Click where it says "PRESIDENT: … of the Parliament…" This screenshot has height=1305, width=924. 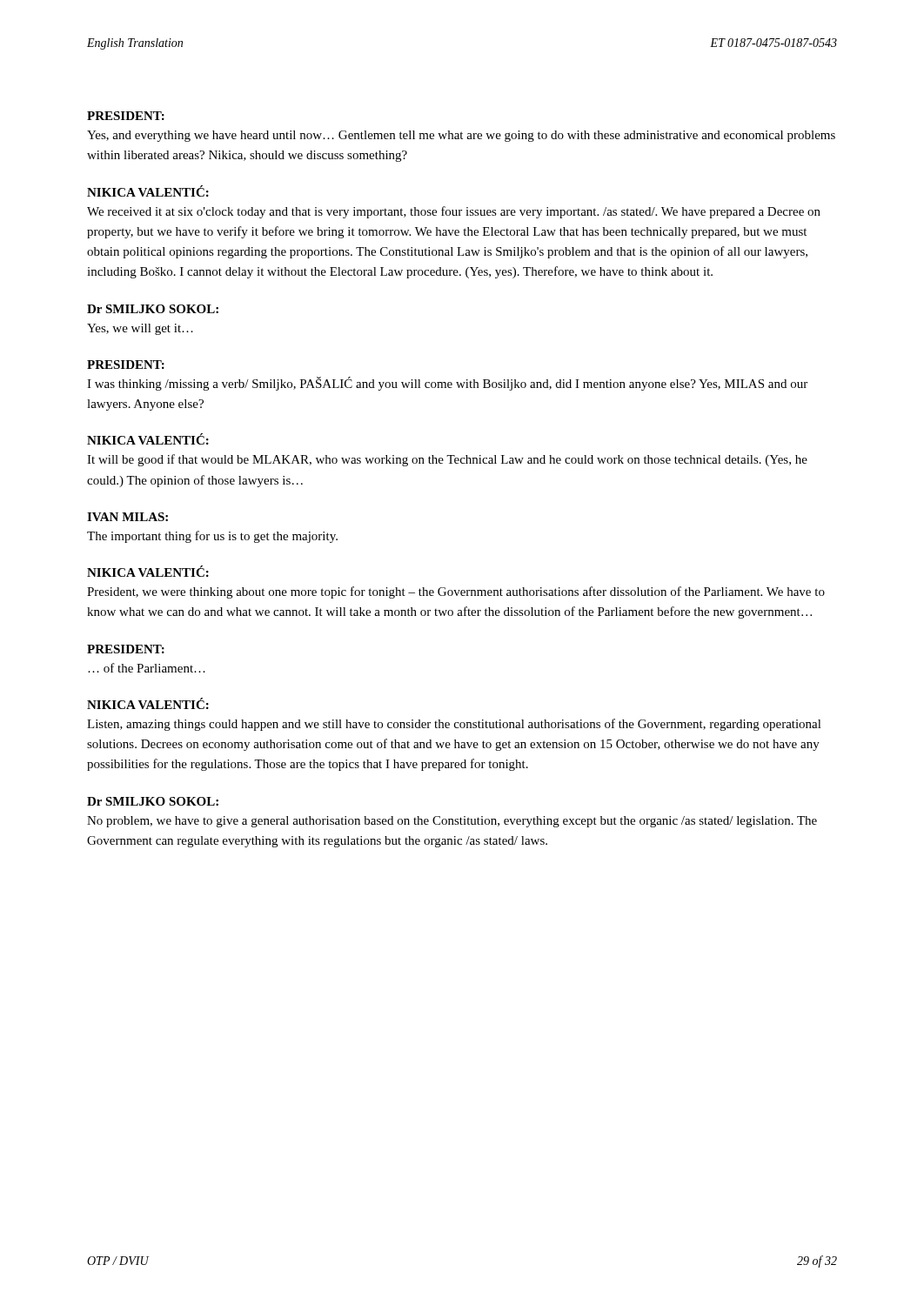click(x=126, y=649)
